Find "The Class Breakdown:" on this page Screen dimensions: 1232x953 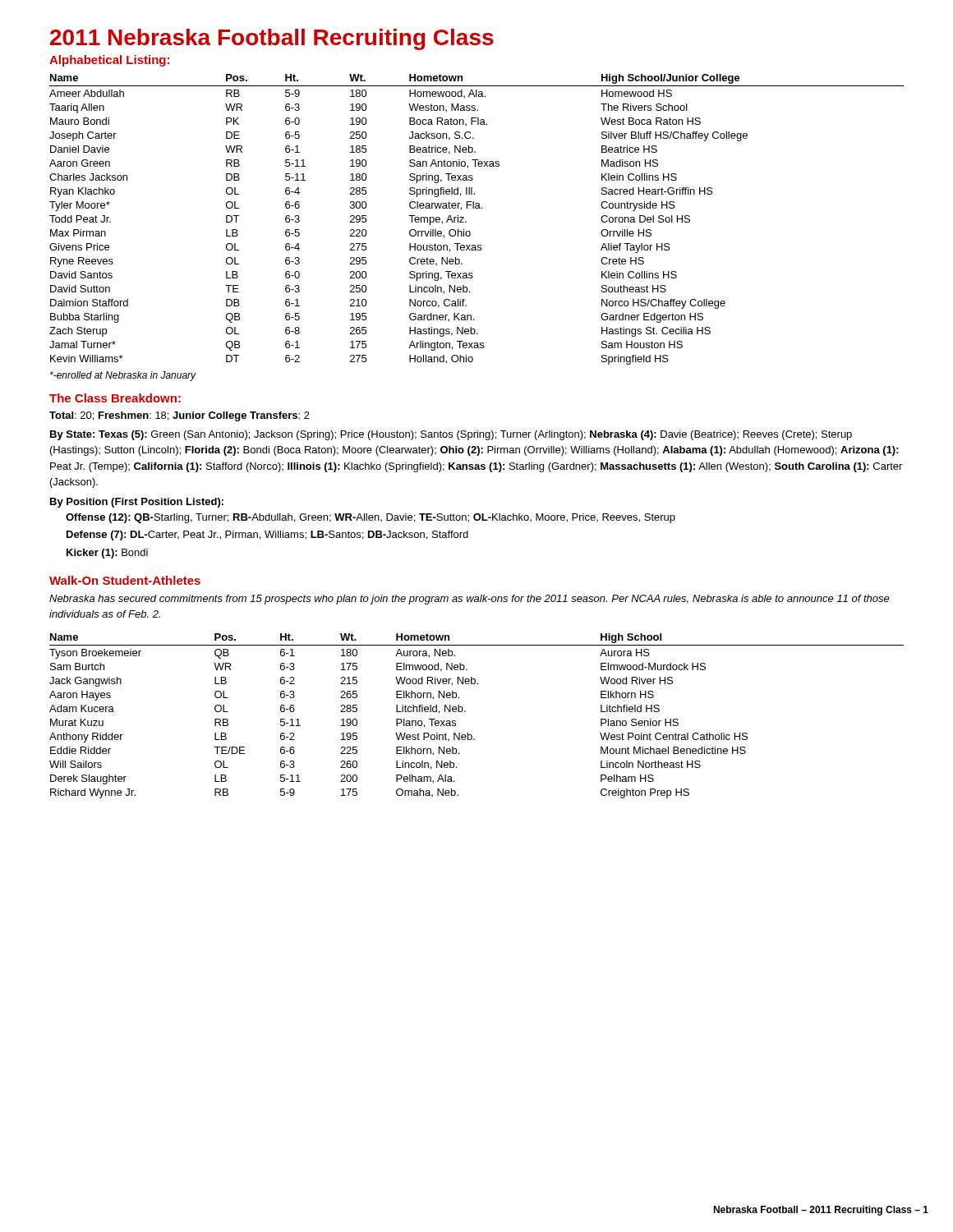(x=115, y=398)
